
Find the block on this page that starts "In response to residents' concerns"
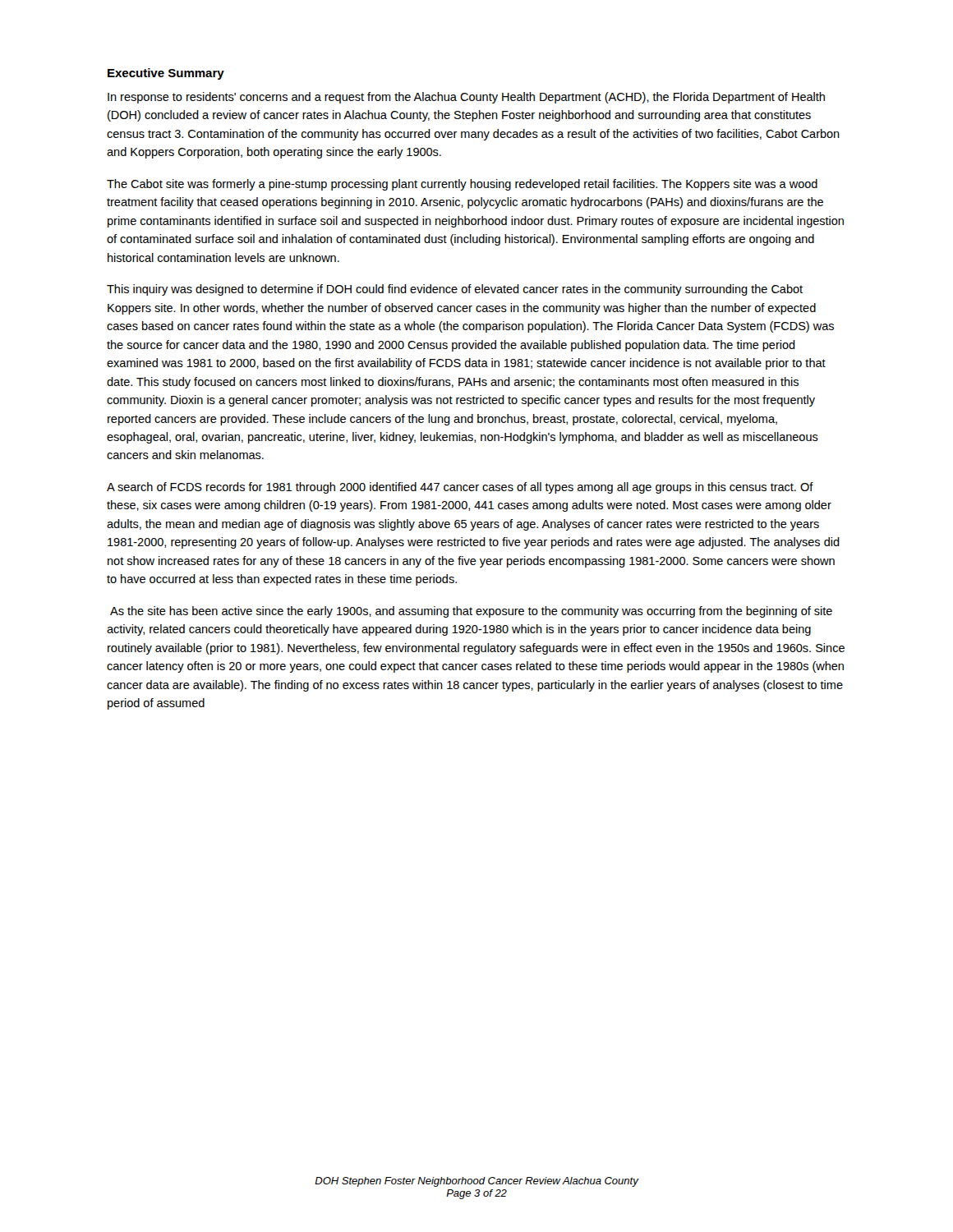click(473, 125)
